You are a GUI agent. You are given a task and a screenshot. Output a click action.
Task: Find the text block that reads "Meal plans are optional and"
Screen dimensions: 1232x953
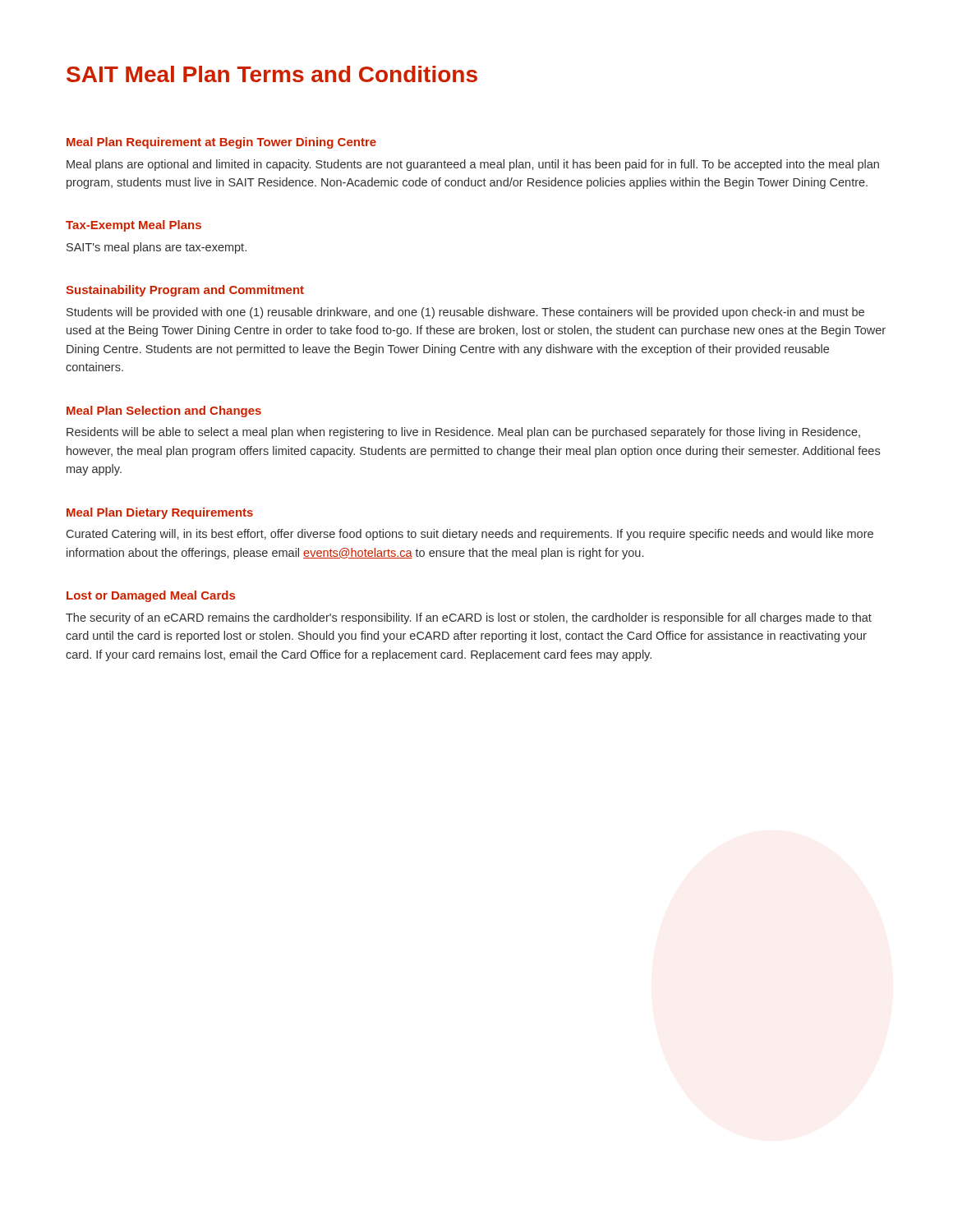pos(473,173)
